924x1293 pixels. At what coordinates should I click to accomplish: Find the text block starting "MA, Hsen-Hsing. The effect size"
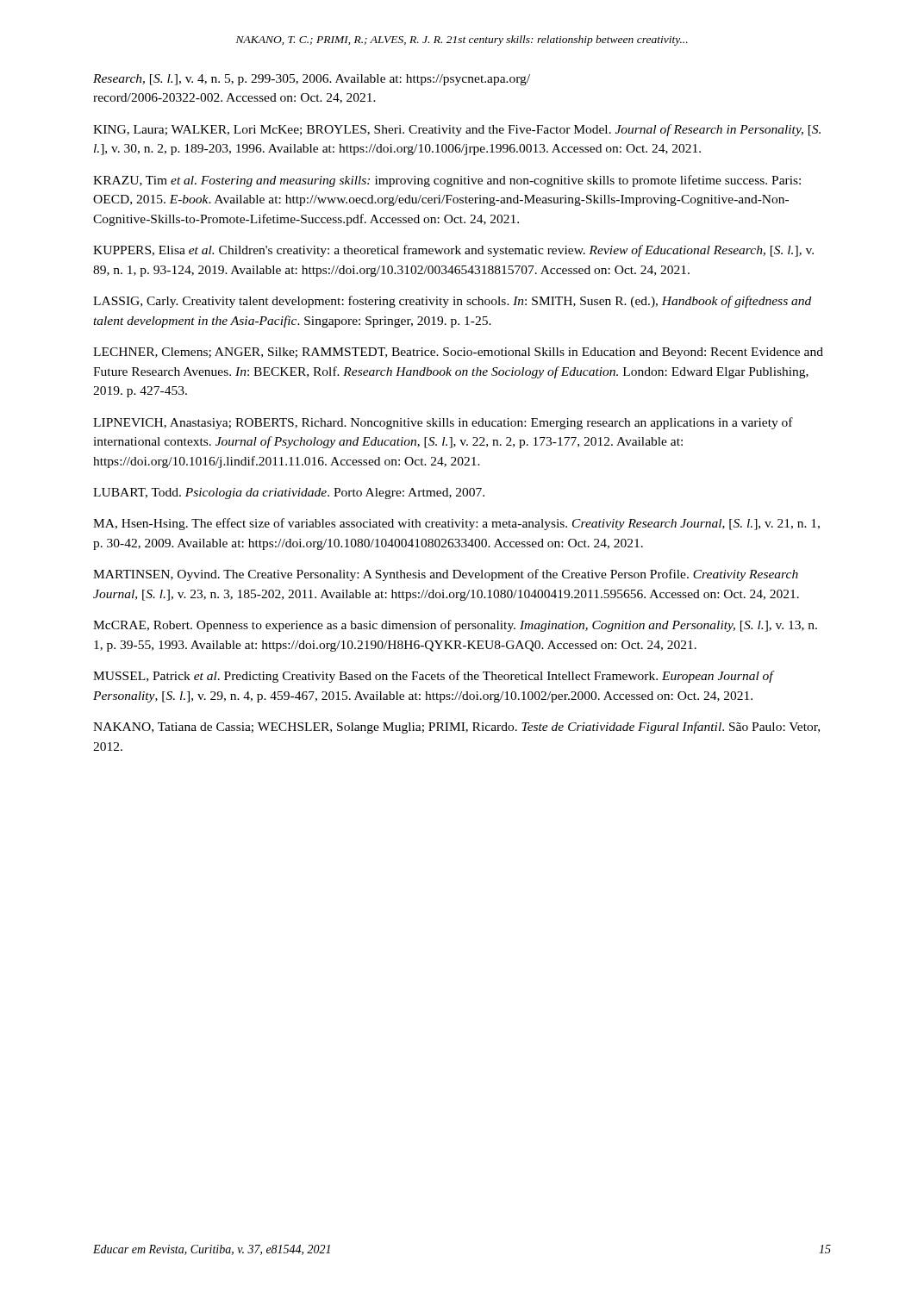pyautogui.click(x=457, y=533)
